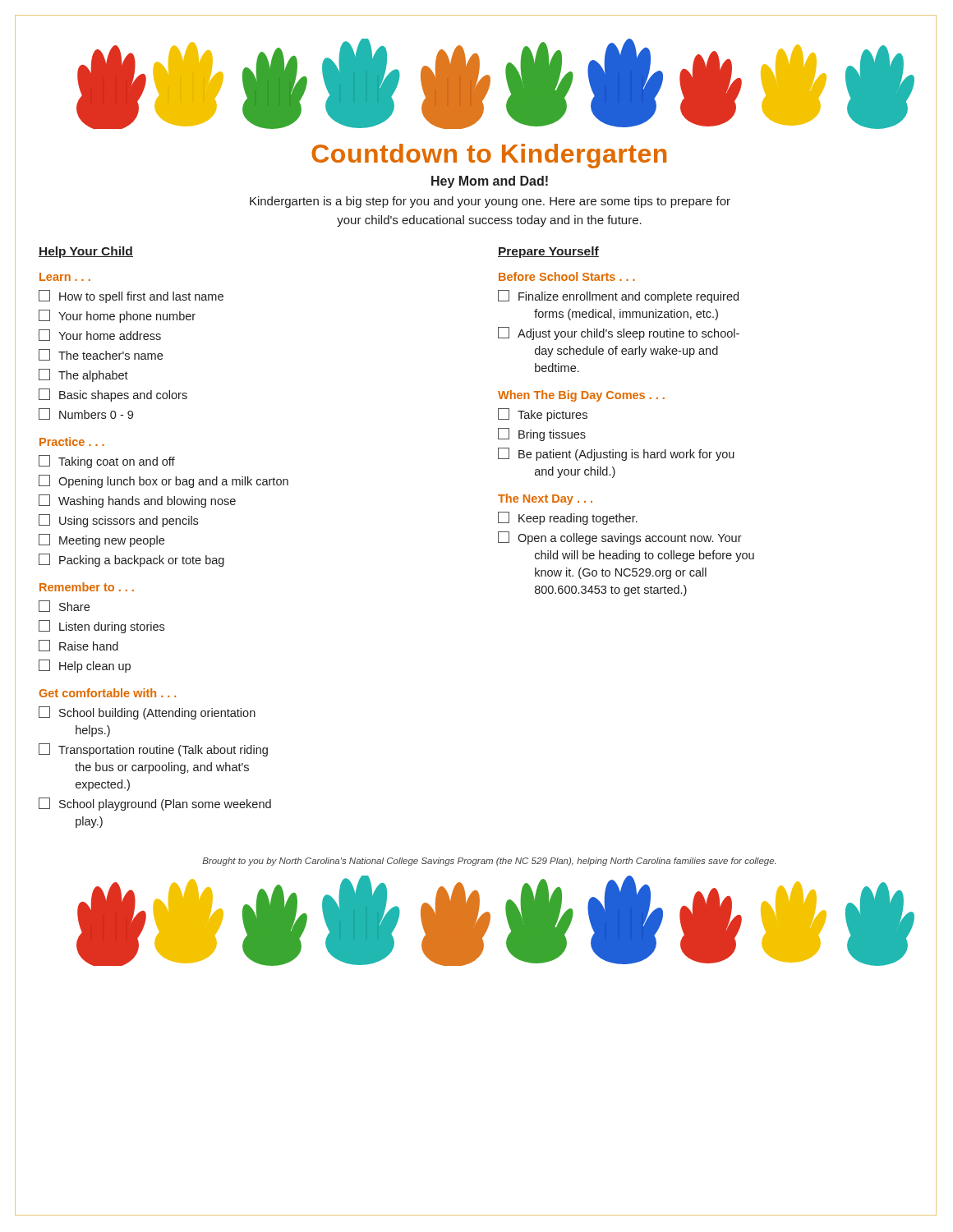Viewport: 953px width, 1232px height.
Task: Find "Learn . . ." on this page
Action: [x=65, y=277]
